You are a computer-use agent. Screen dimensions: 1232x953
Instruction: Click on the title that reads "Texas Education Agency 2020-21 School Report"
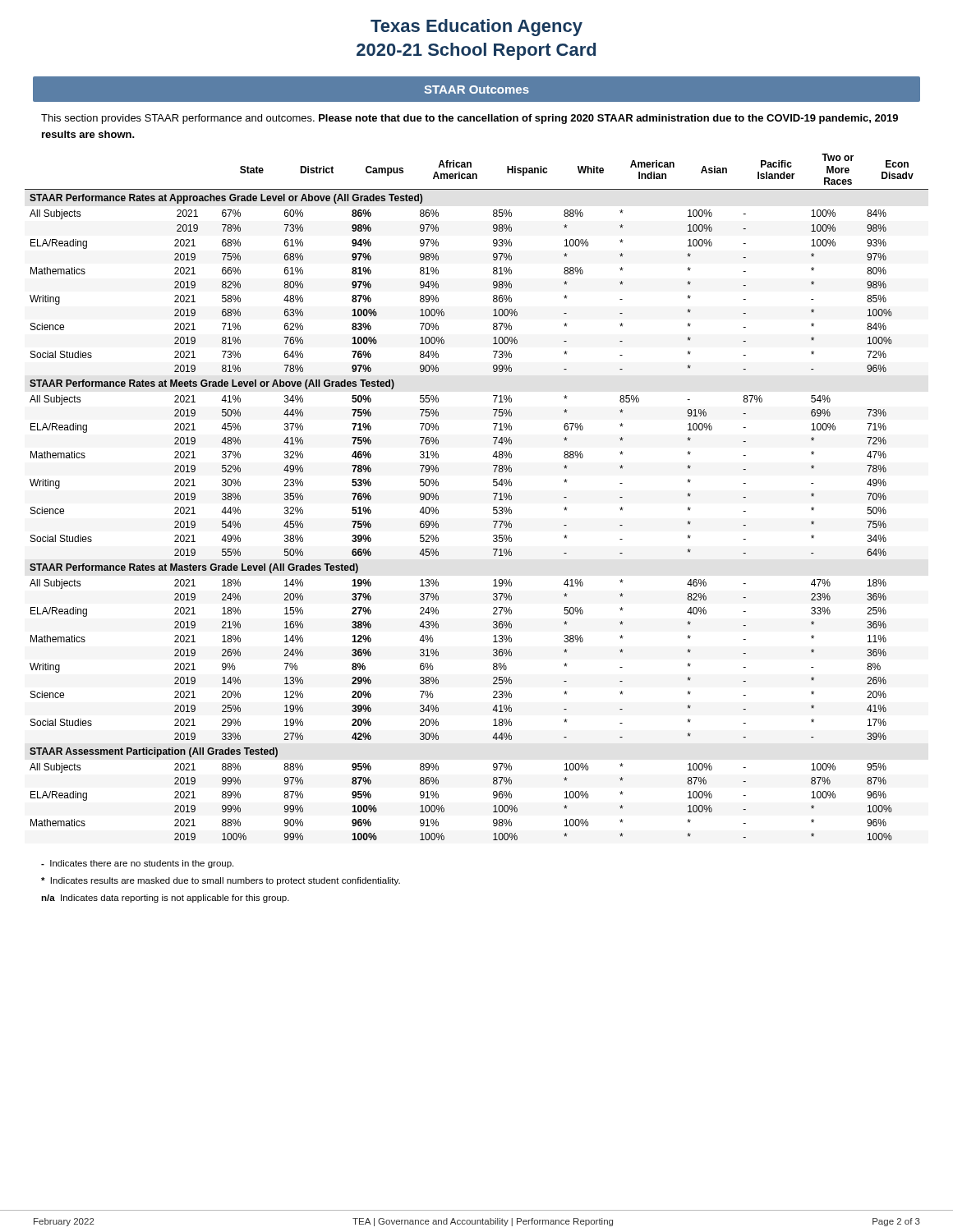pos(476,38)
